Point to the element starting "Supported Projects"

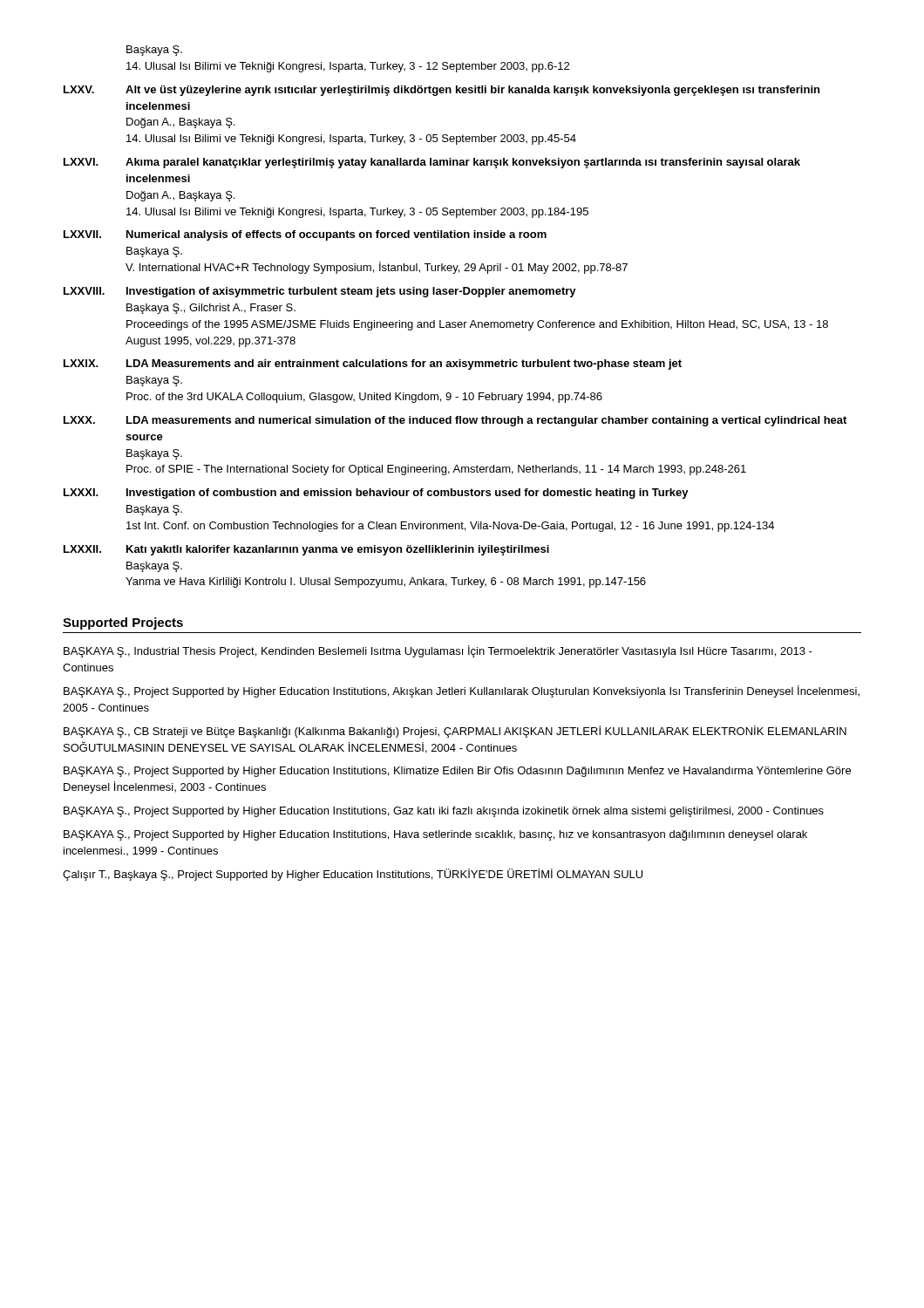click(x=123, y=622)
